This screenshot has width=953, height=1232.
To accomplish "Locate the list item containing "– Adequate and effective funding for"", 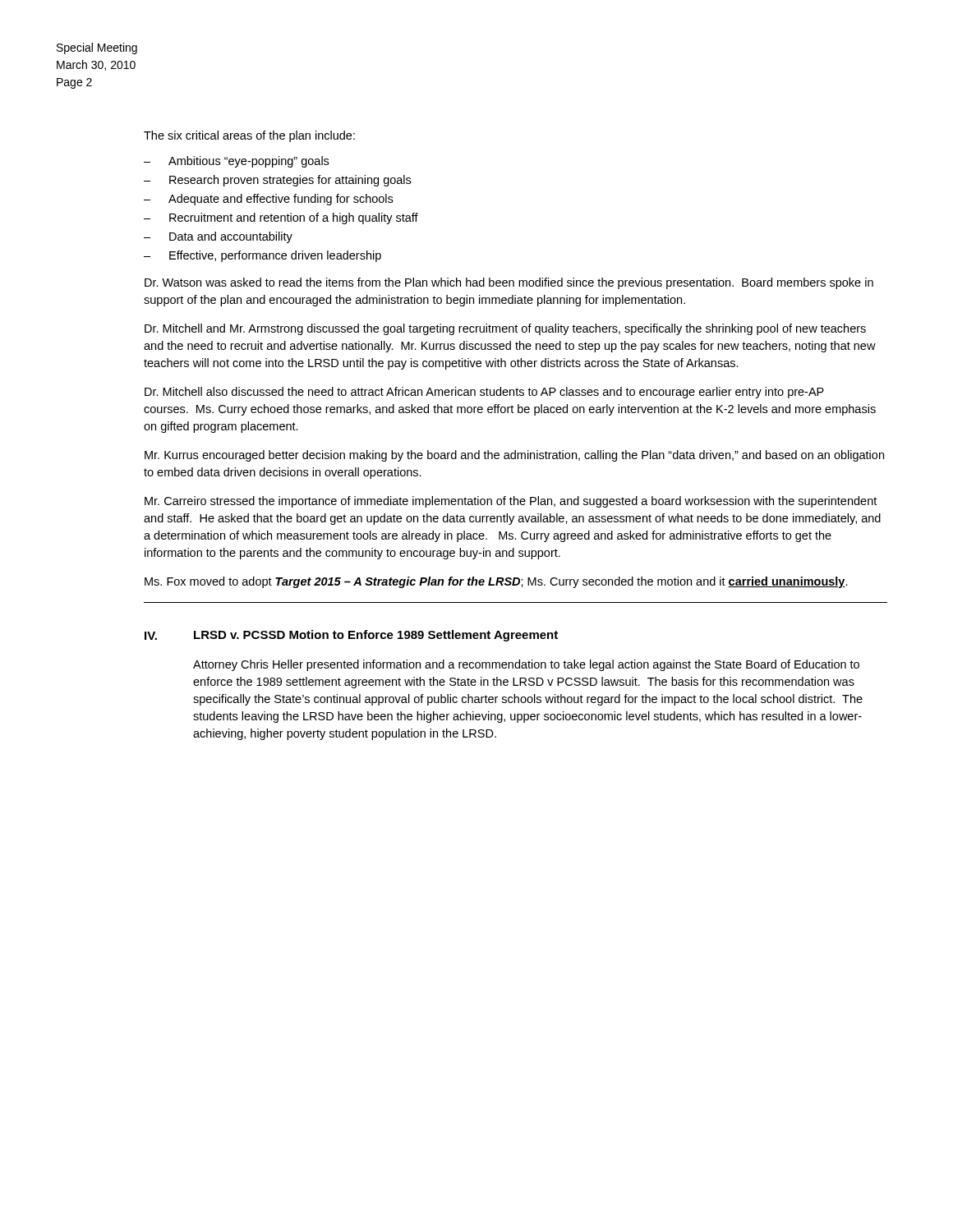I will click(x=269, y=199).
